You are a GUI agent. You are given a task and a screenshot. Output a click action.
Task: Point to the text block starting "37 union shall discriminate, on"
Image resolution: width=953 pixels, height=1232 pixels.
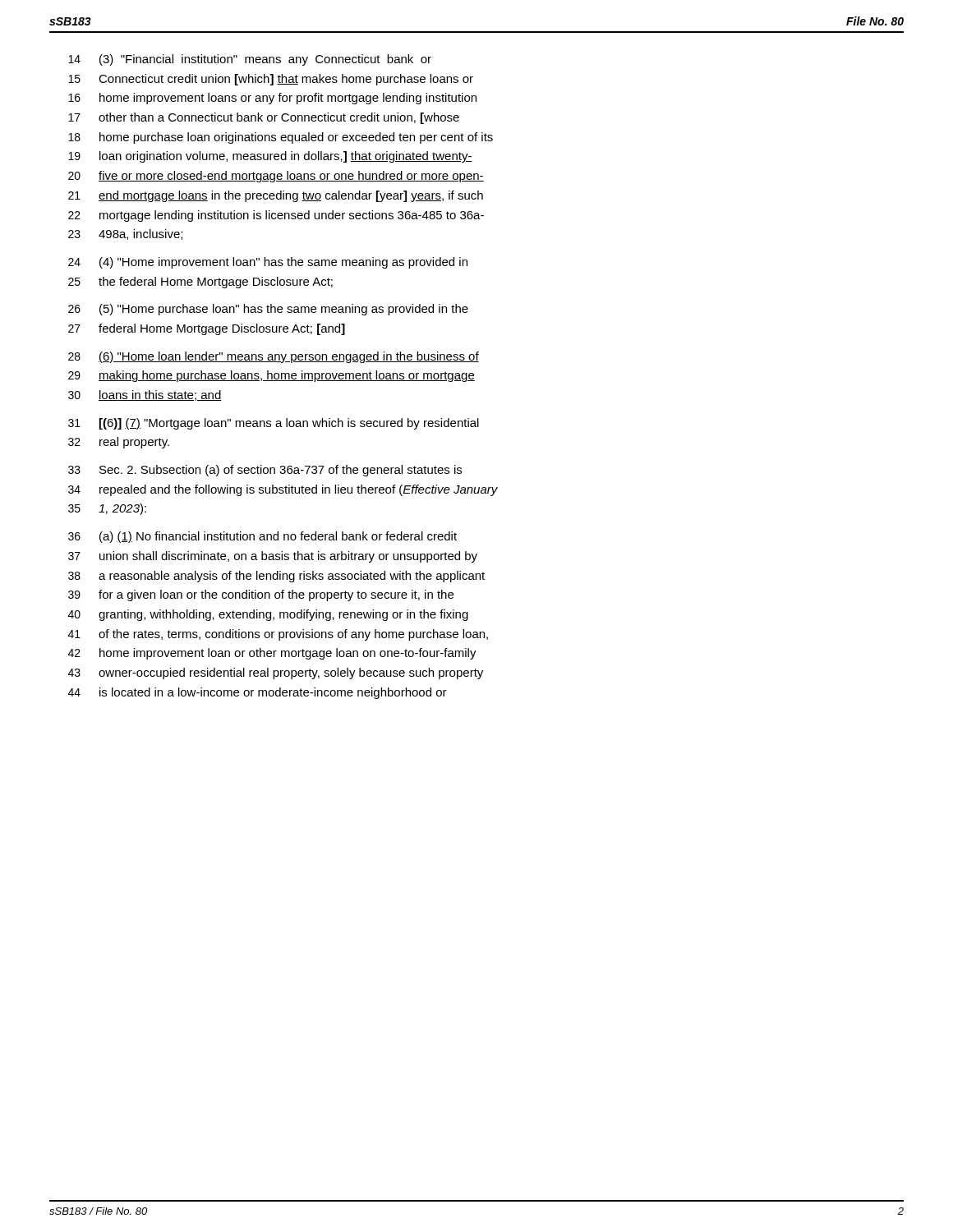(x=476, y=556)
